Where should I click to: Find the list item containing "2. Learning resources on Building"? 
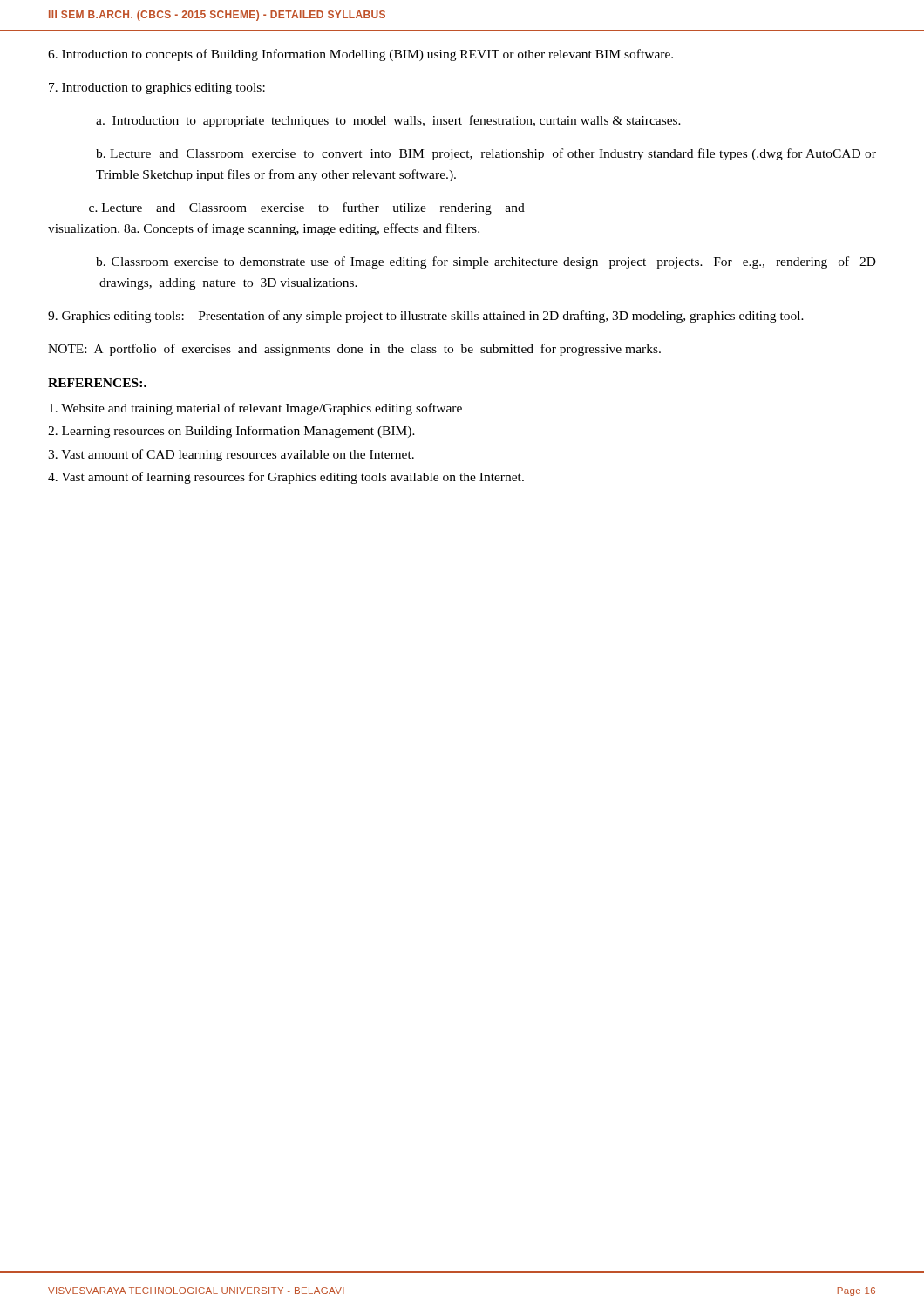232,431
